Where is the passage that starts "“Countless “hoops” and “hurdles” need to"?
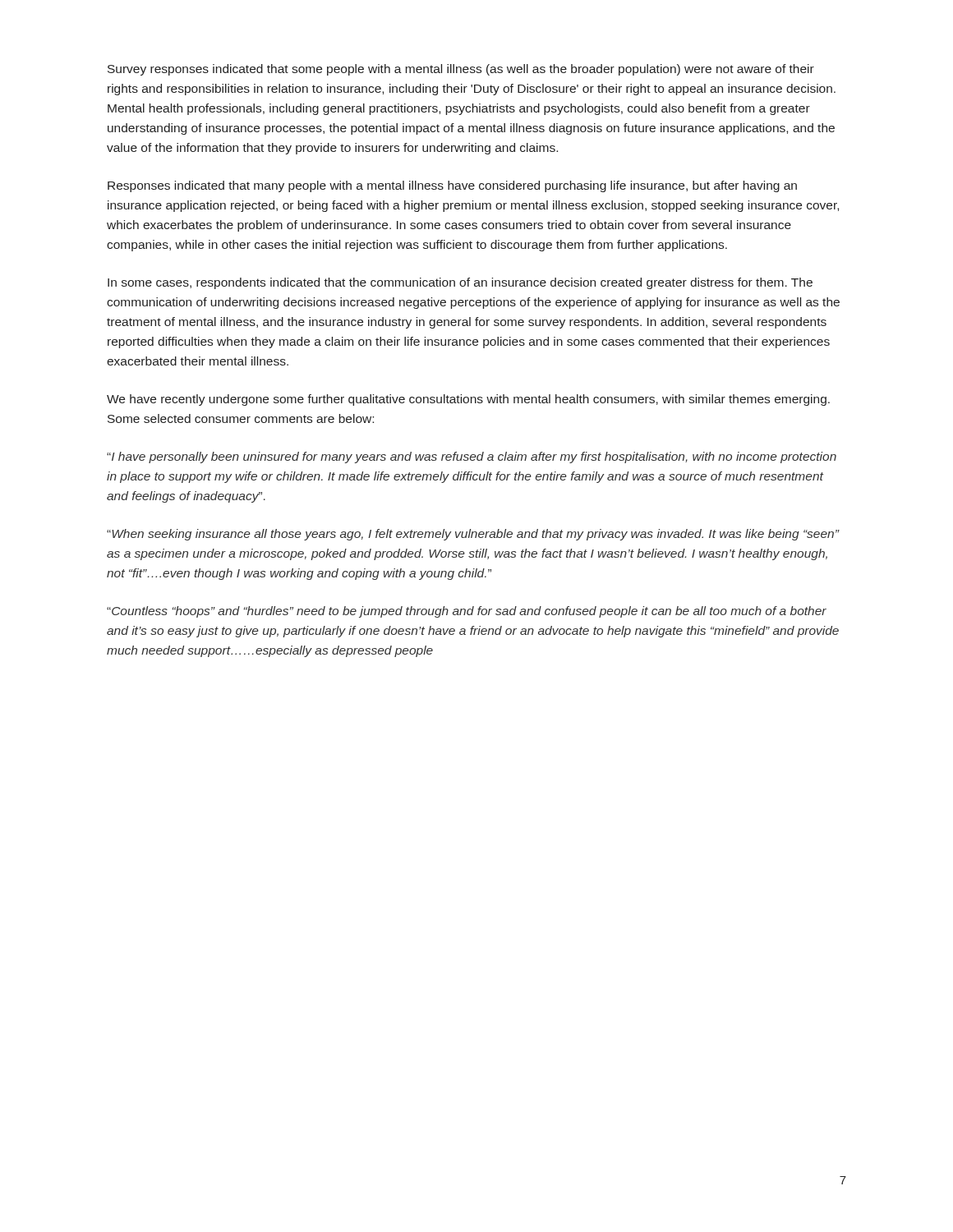Image resolution: width=953 pixels, height=1232 pixels. (473, 631)
